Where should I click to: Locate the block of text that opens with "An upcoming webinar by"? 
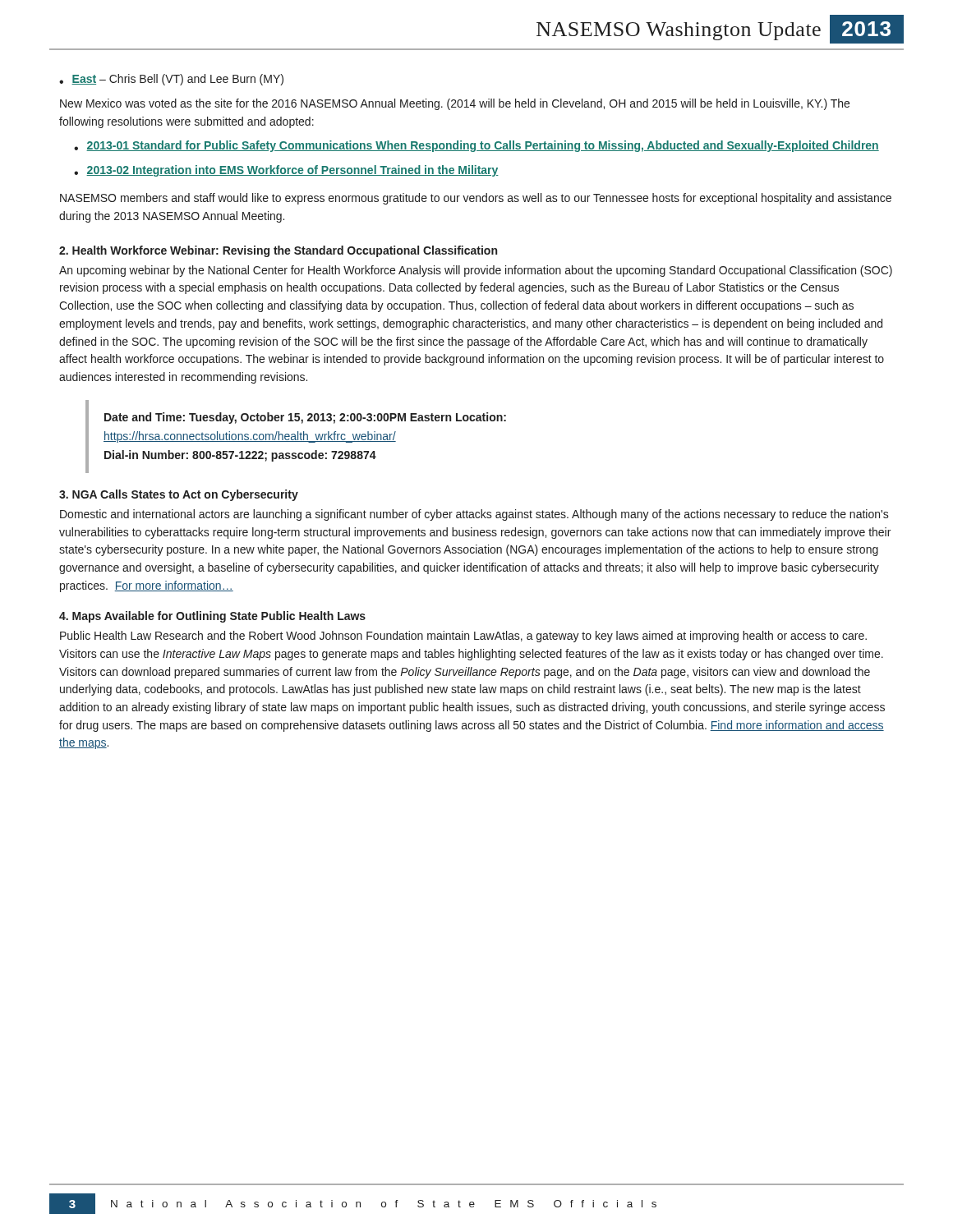(476, 323)
